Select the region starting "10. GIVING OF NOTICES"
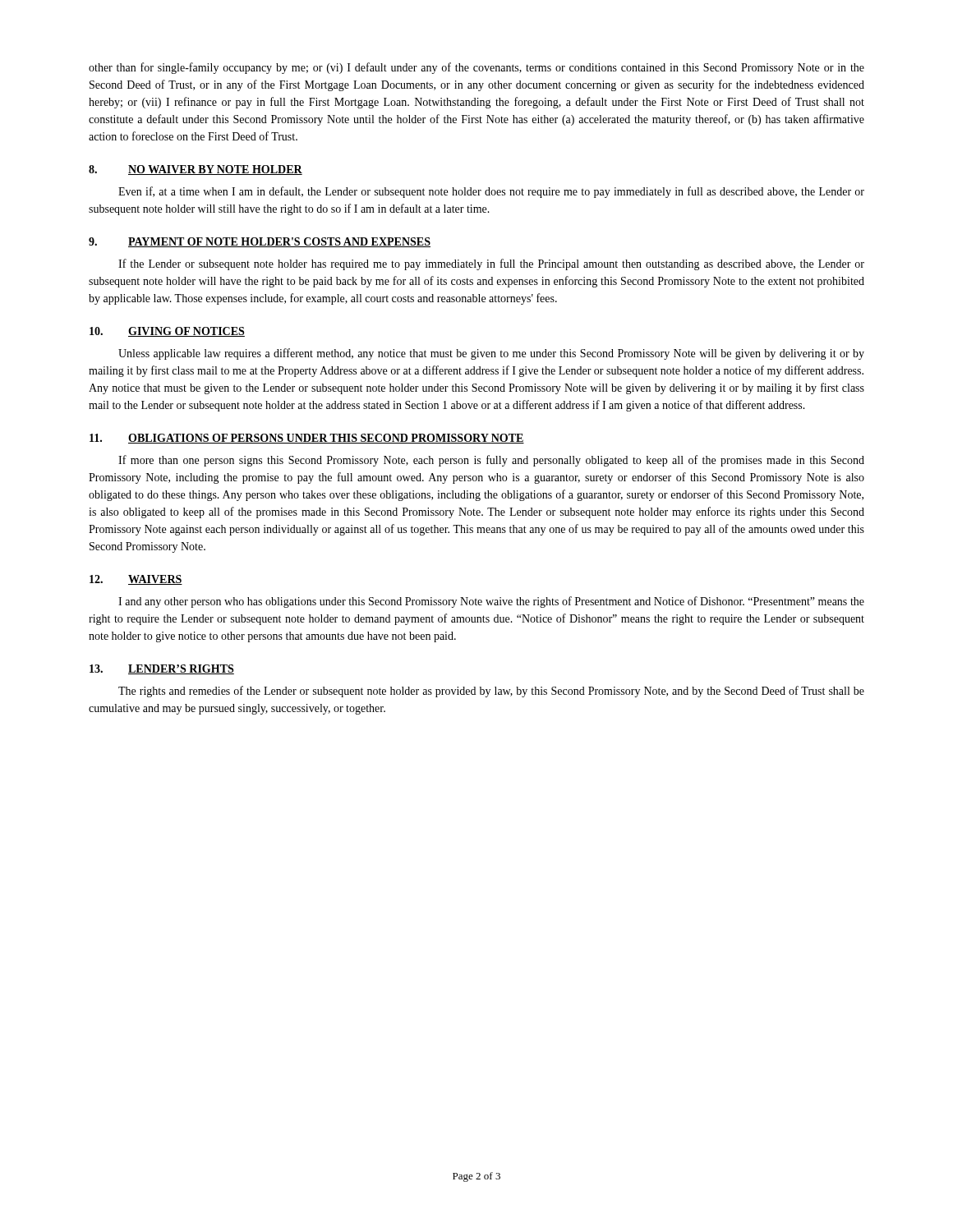The width and height of the screenshot is (953, 1232). tap(167, 332)
